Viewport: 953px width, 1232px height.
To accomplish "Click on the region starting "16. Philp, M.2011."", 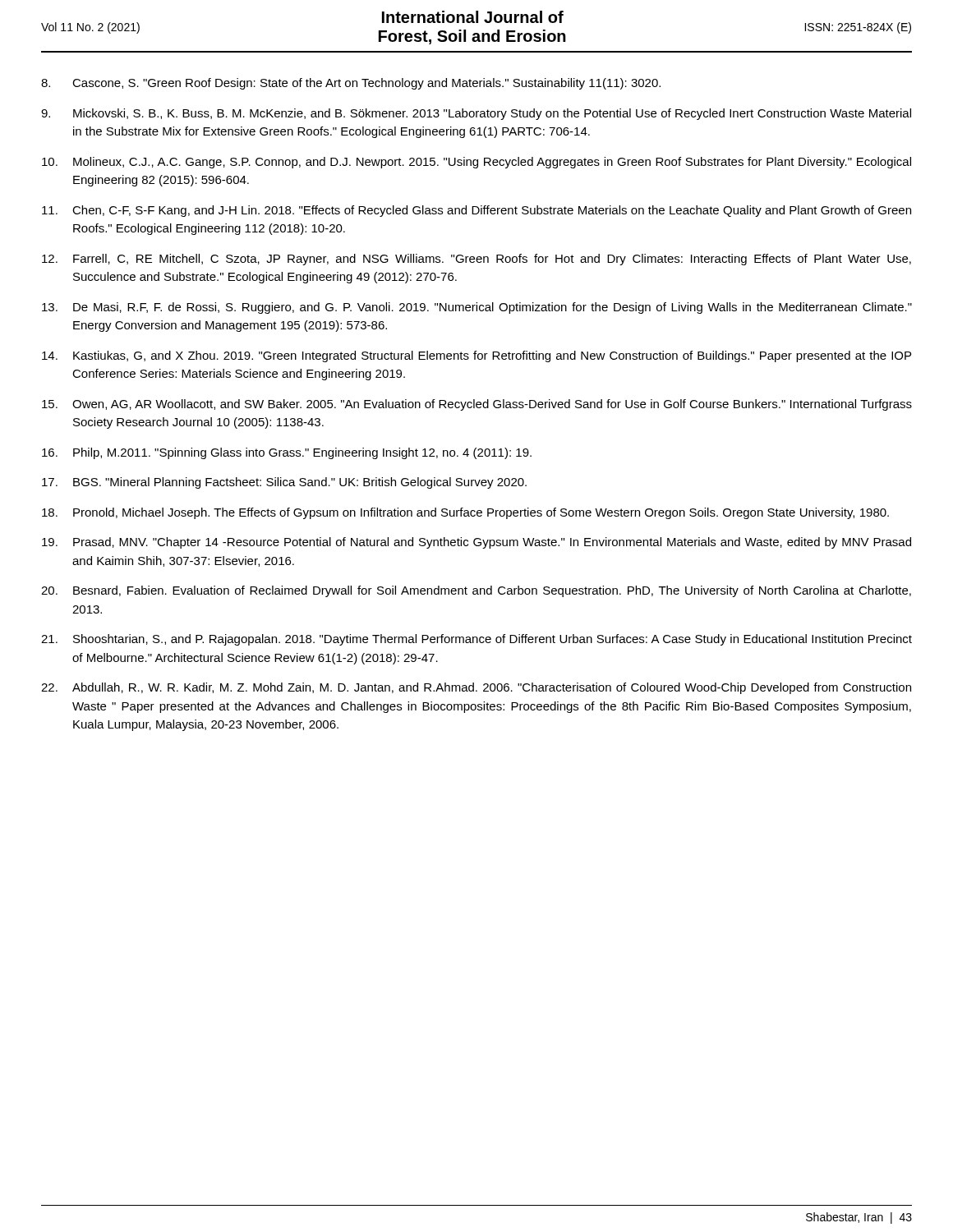I will click(x=476, y=452).
